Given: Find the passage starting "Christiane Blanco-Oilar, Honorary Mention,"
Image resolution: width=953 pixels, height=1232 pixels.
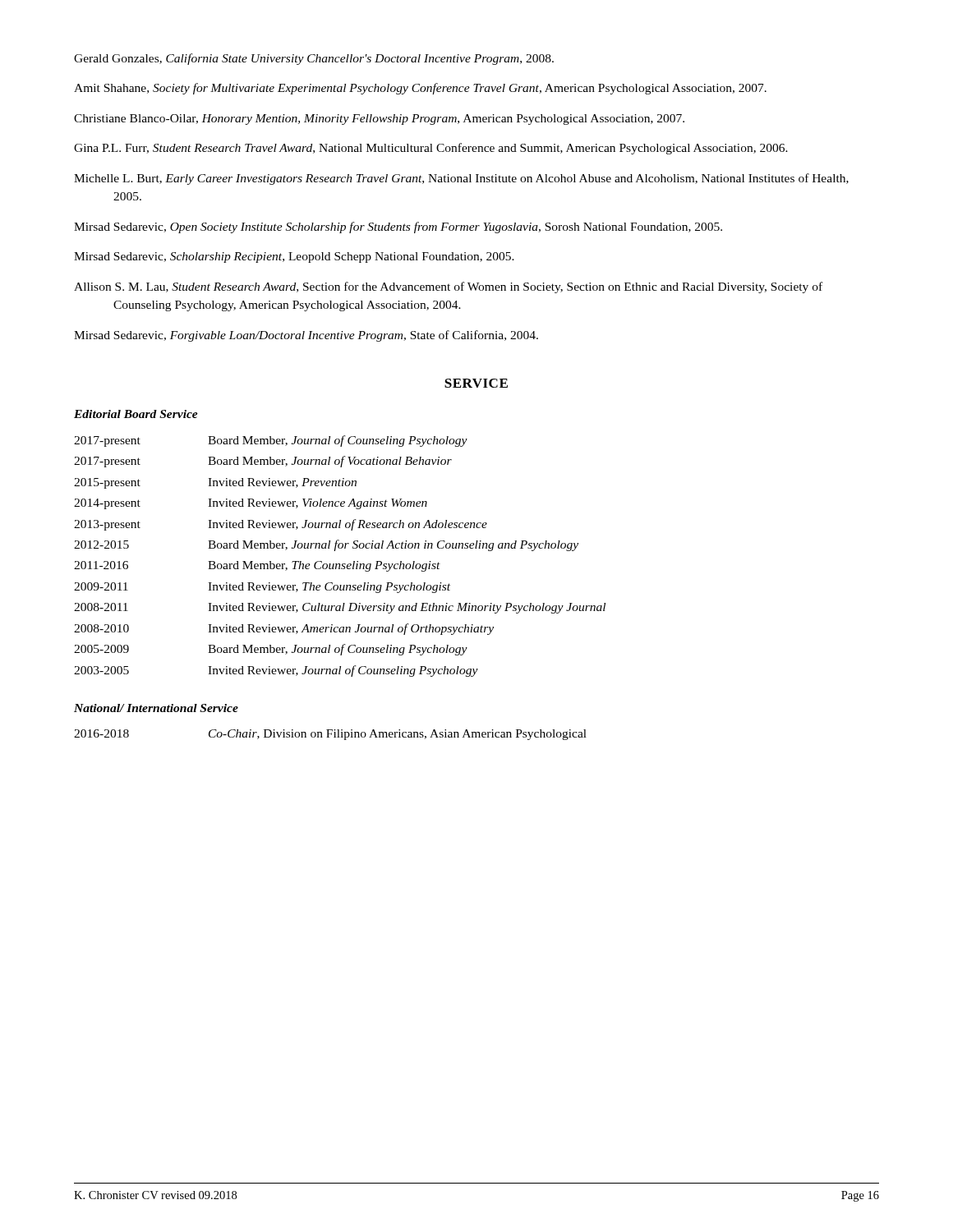Looking at the screenshot, I should (380, 118).
